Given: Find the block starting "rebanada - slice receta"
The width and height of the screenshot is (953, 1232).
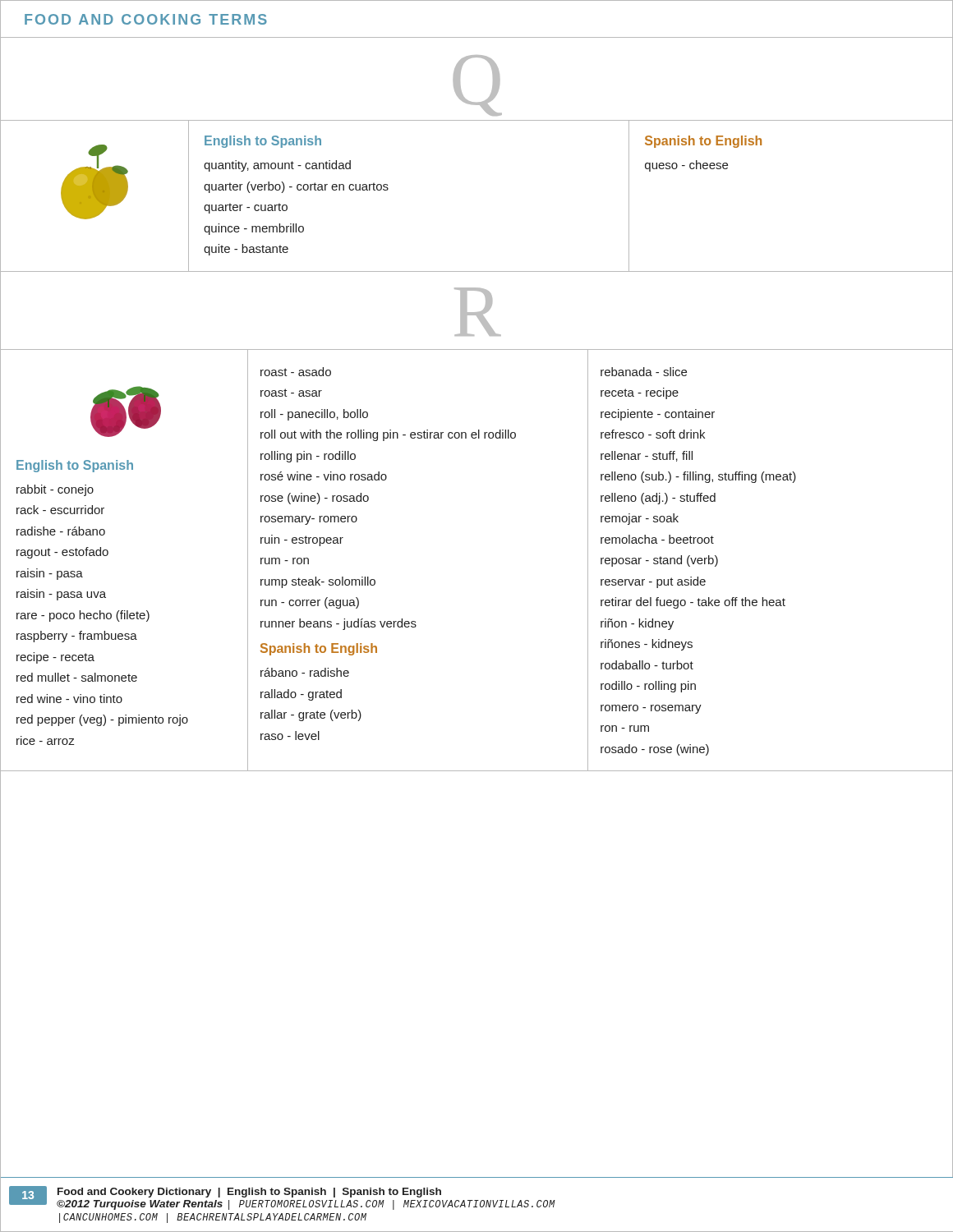Looking at the screenshot, I should tap(644, 372).
